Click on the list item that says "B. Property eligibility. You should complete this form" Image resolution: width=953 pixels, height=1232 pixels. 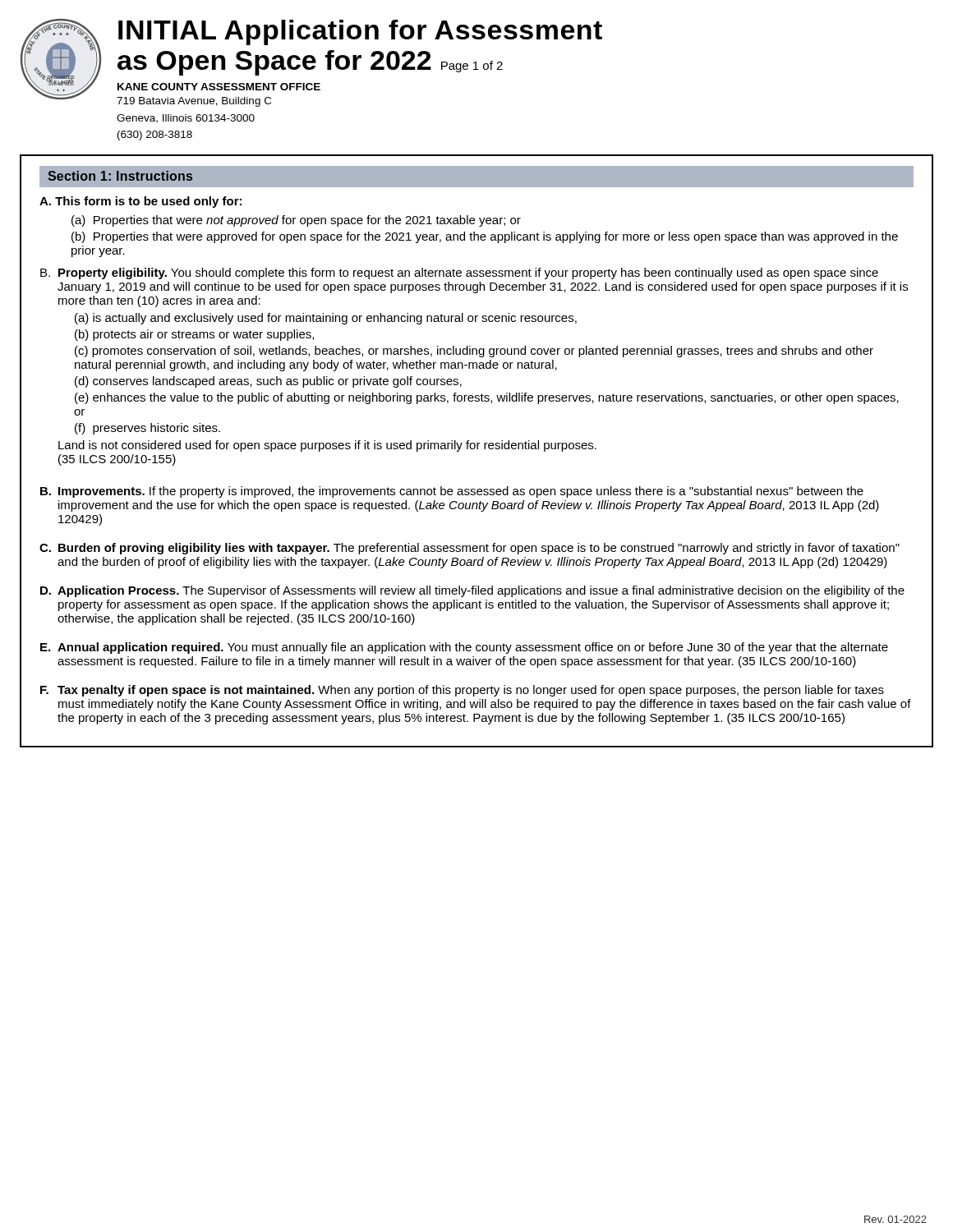coord(476,368)
